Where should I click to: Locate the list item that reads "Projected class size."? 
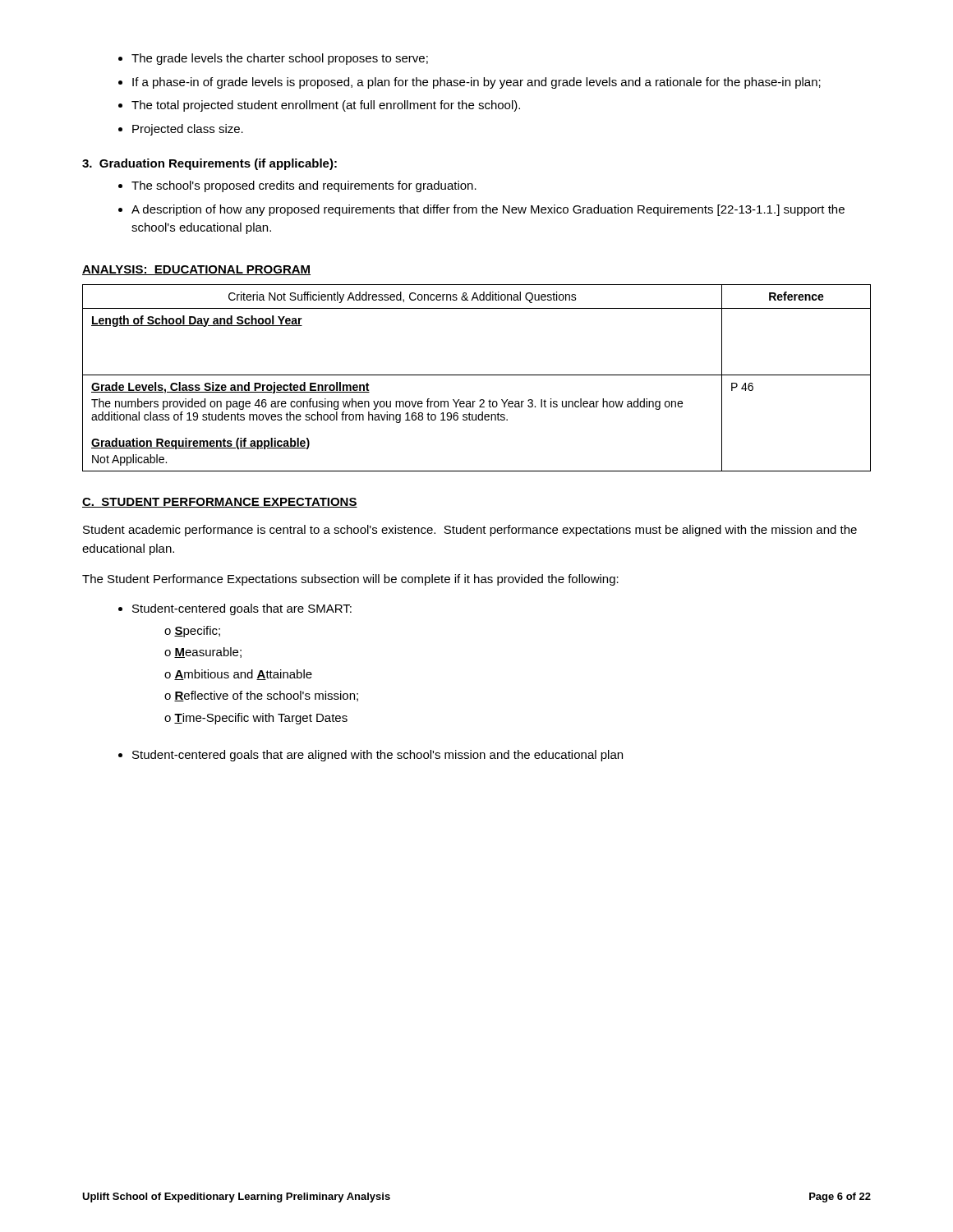coord(188,128)
